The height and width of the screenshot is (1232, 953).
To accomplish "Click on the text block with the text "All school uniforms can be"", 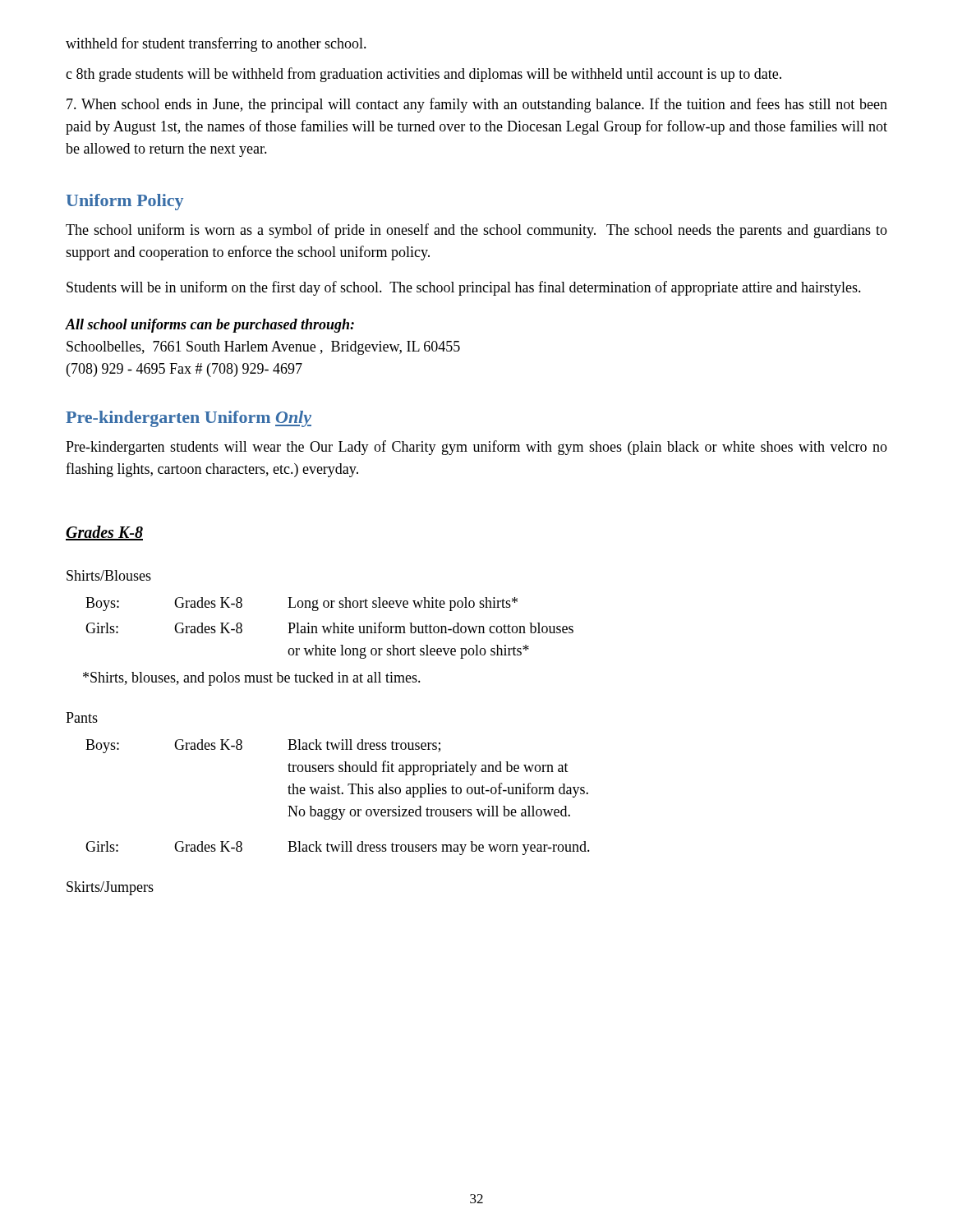I will (x=263, y=347).
